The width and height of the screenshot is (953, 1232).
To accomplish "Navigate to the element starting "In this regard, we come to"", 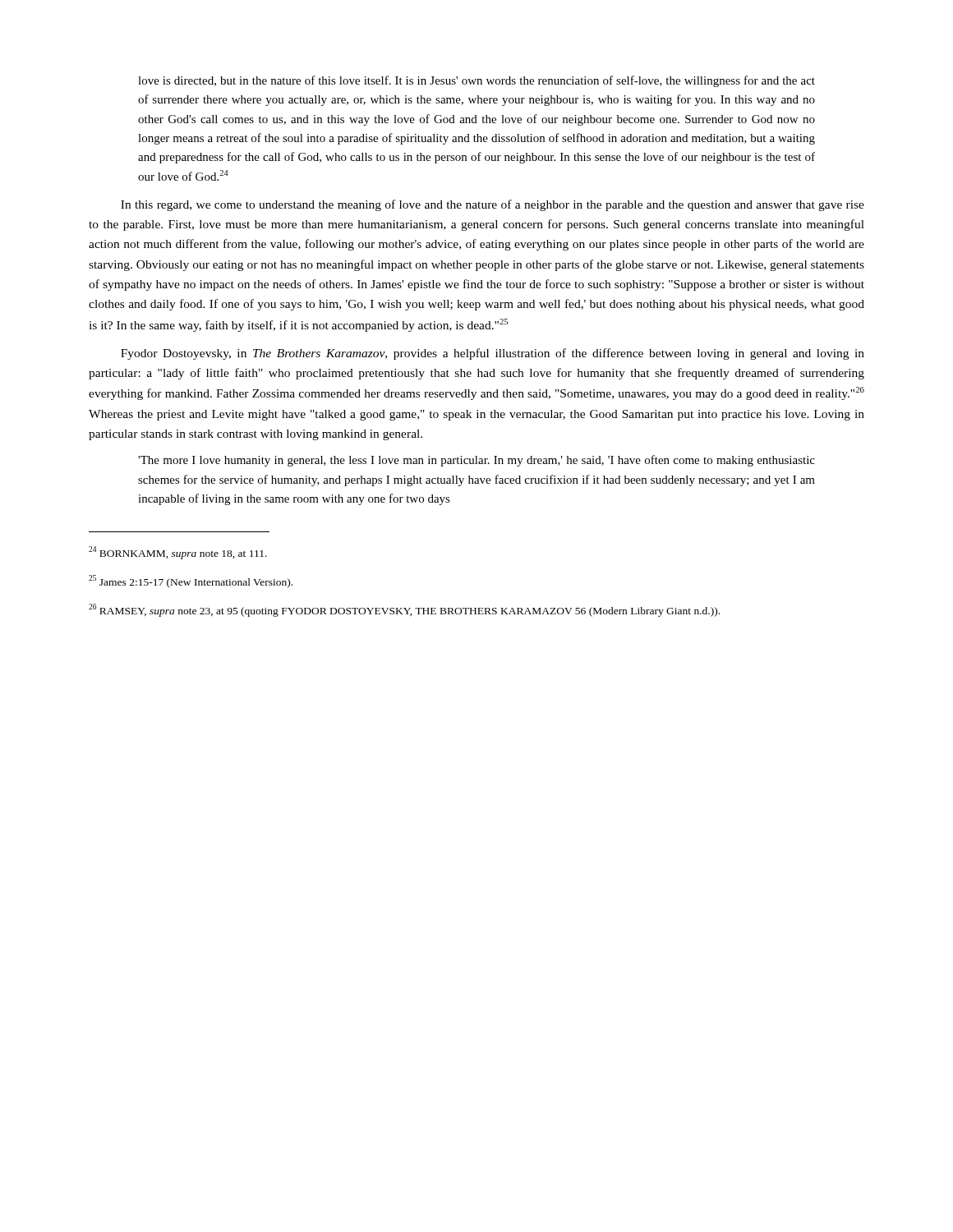I will pyautogui.click(x=476, y=265).
